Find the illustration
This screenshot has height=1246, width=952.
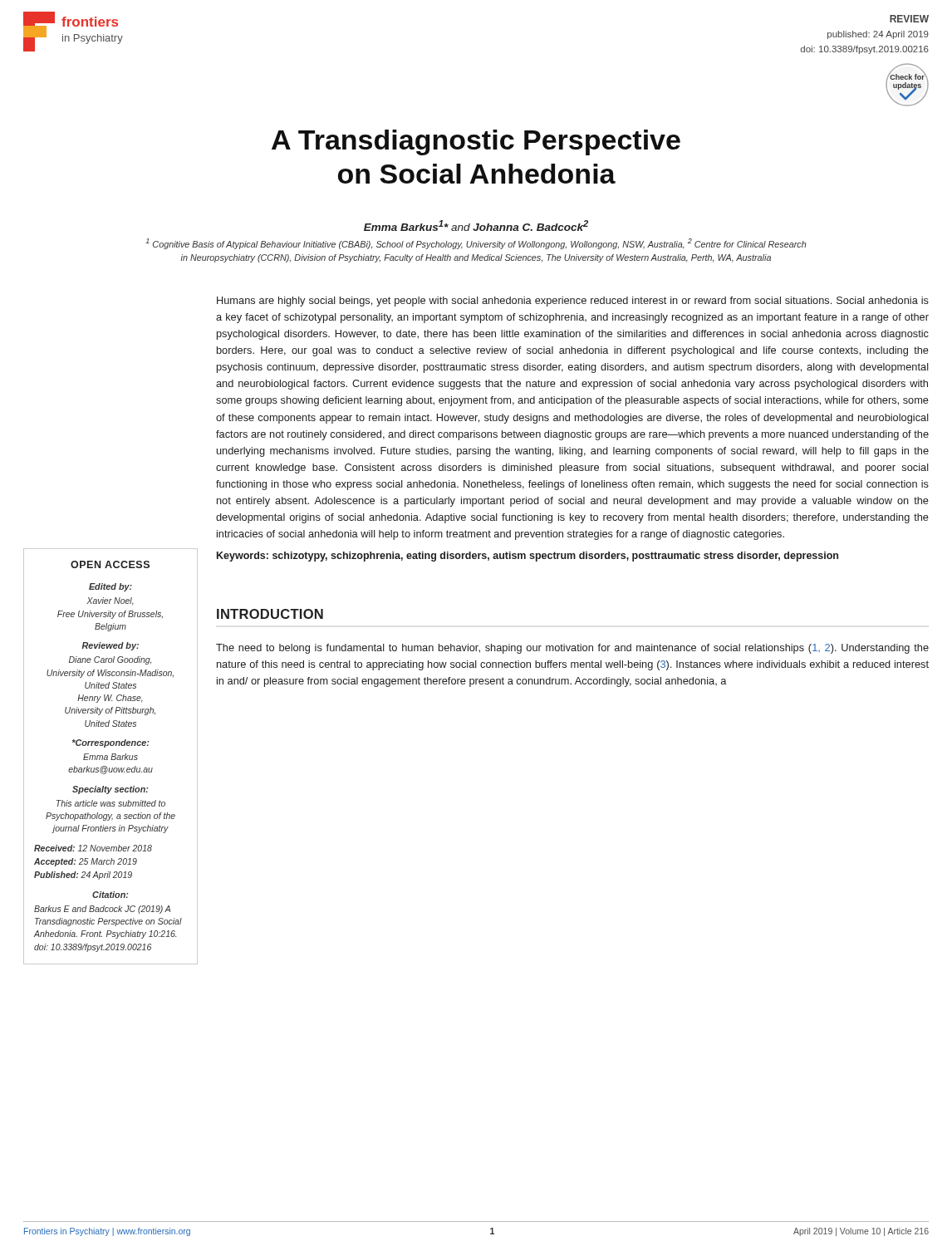[907, 85]
